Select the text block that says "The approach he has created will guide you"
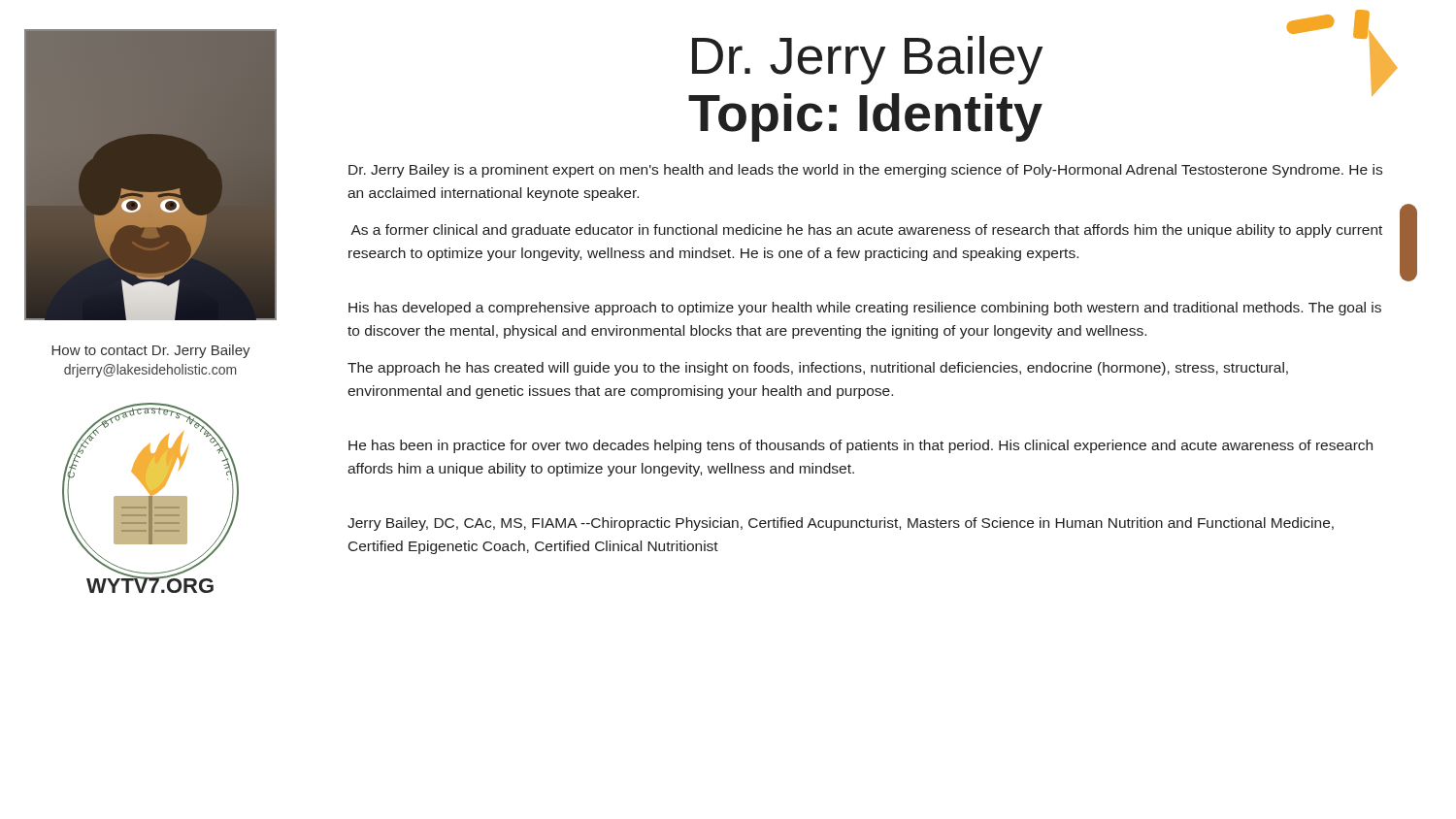 coord(818,379)
